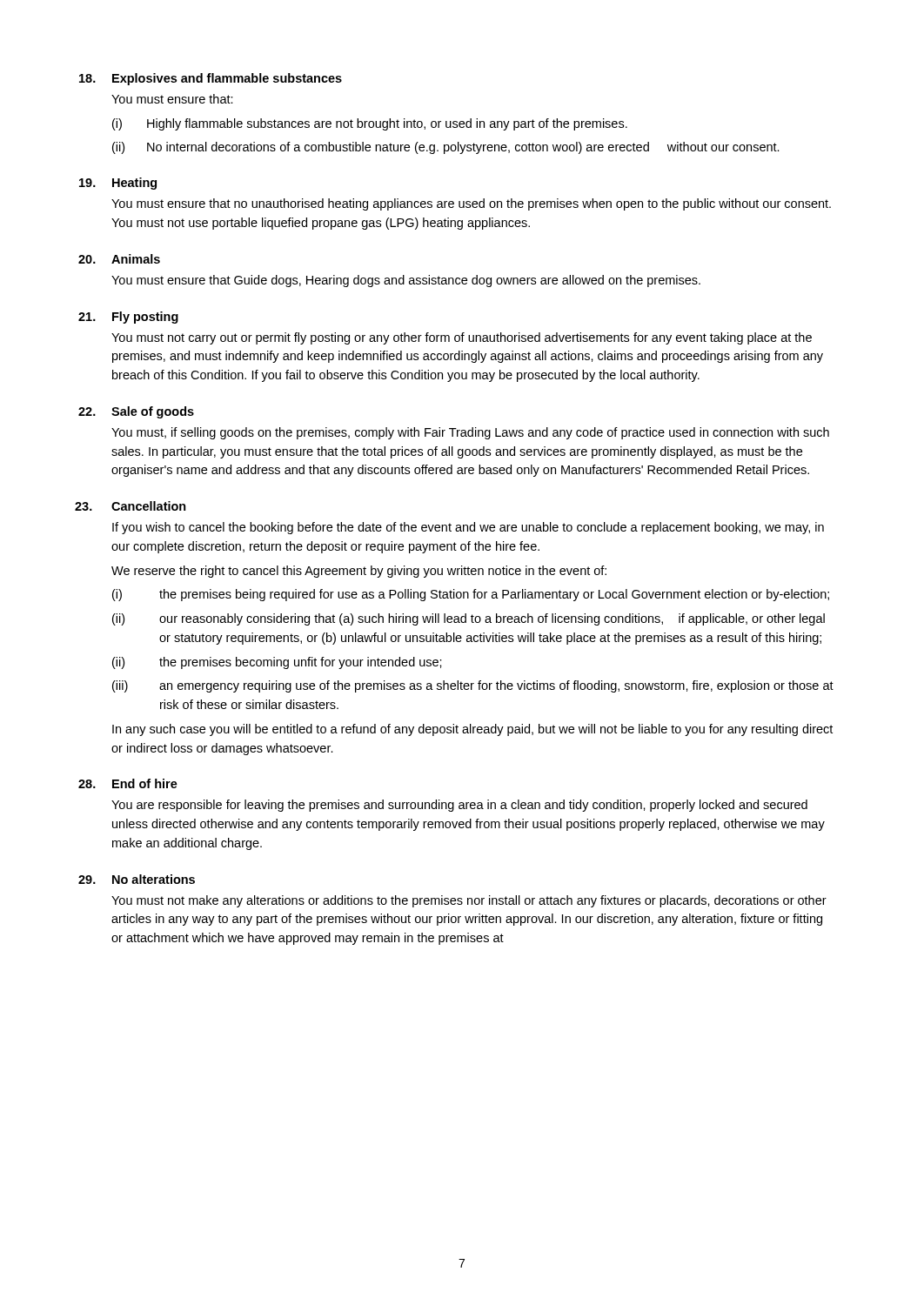Click on the section header with the text "22. Sale of goods"
The height and width of the screenshot is (1305, 924).
pos(136,411)
